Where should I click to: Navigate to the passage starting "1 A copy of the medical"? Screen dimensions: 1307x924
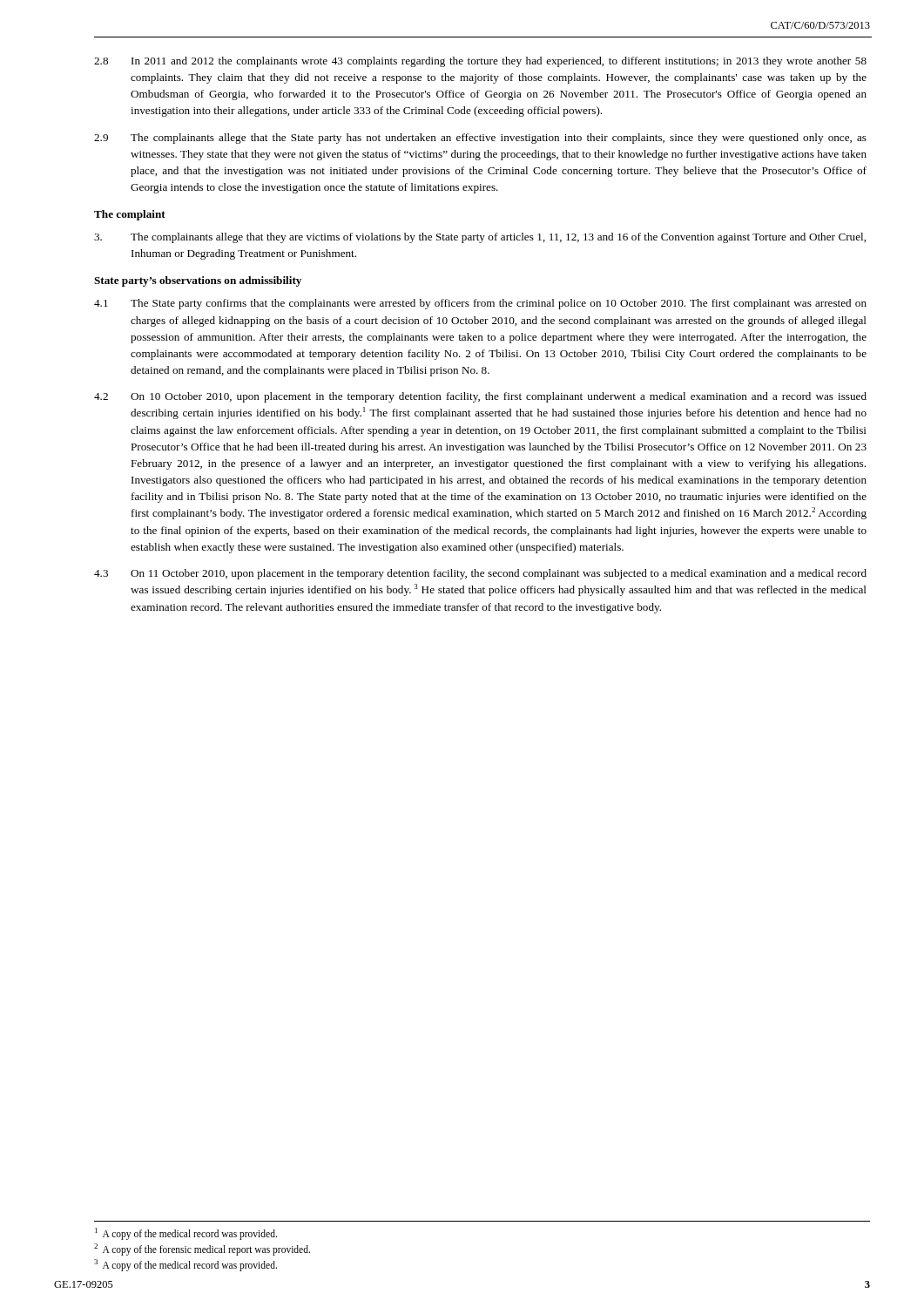[x=186, y=1233]
